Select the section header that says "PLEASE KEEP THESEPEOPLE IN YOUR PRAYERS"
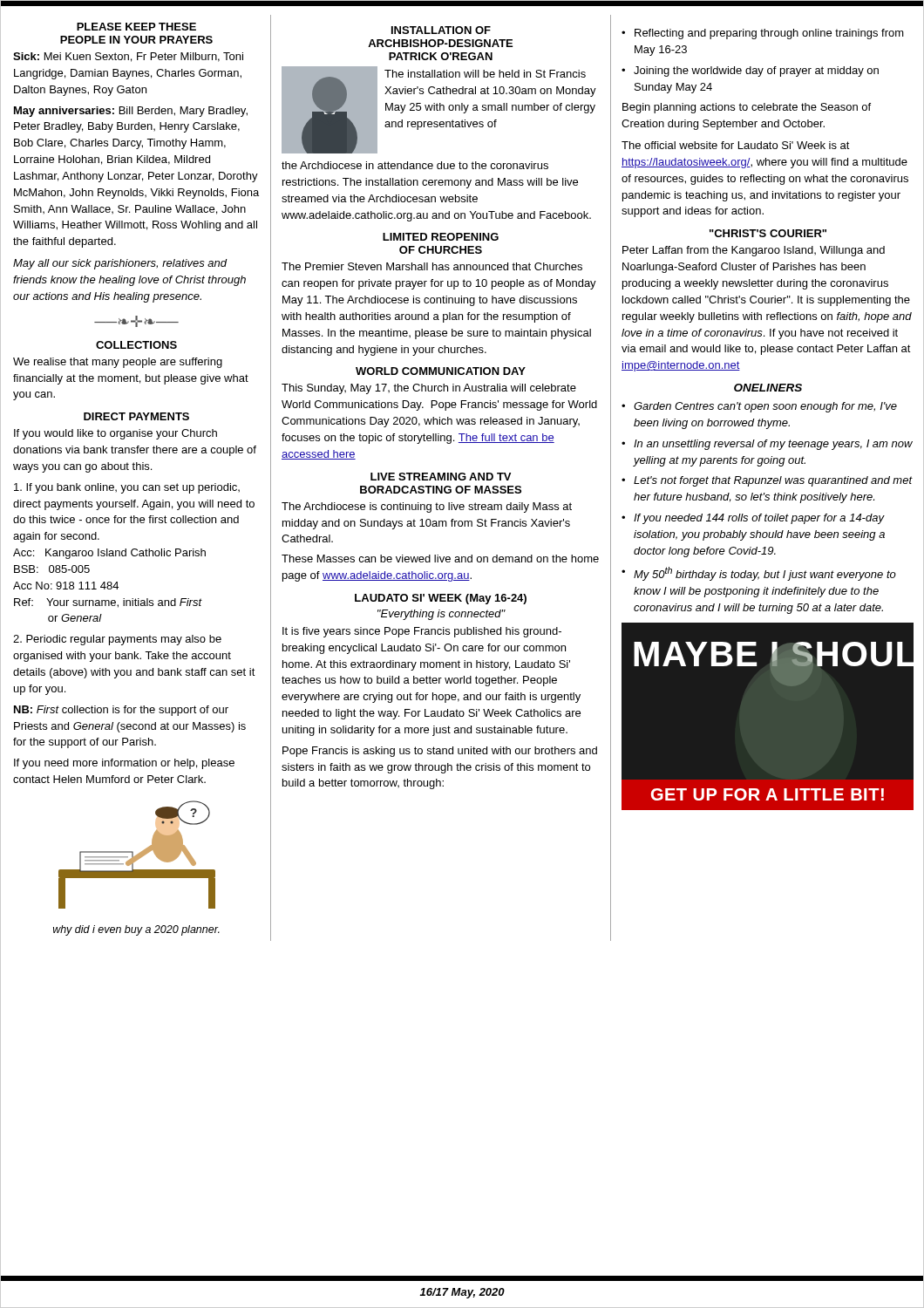Screen dimensions: 1308x924 [x=136, y=33]
